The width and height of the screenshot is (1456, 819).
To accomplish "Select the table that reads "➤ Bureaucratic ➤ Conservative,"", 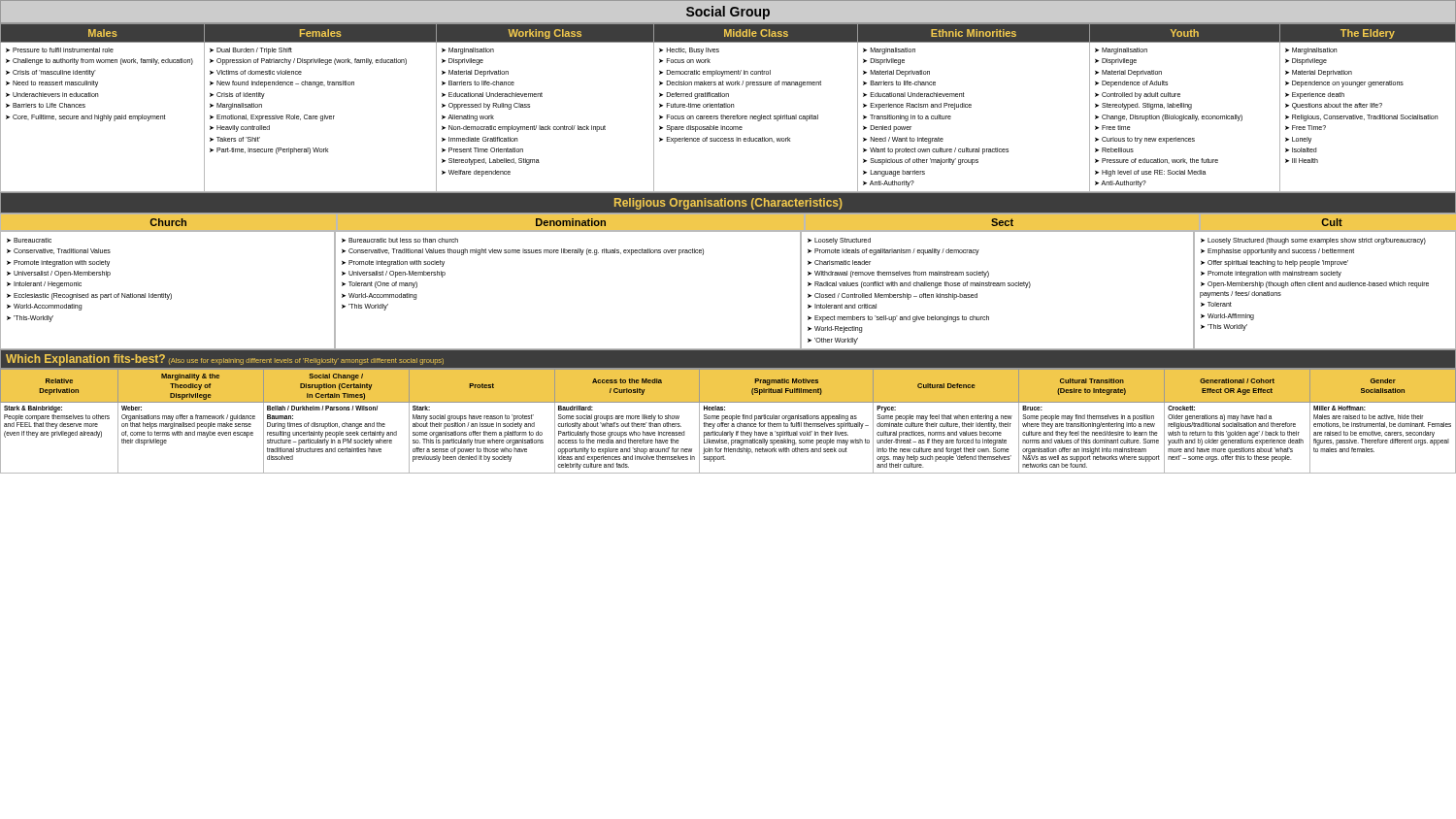I will point(728,290).
